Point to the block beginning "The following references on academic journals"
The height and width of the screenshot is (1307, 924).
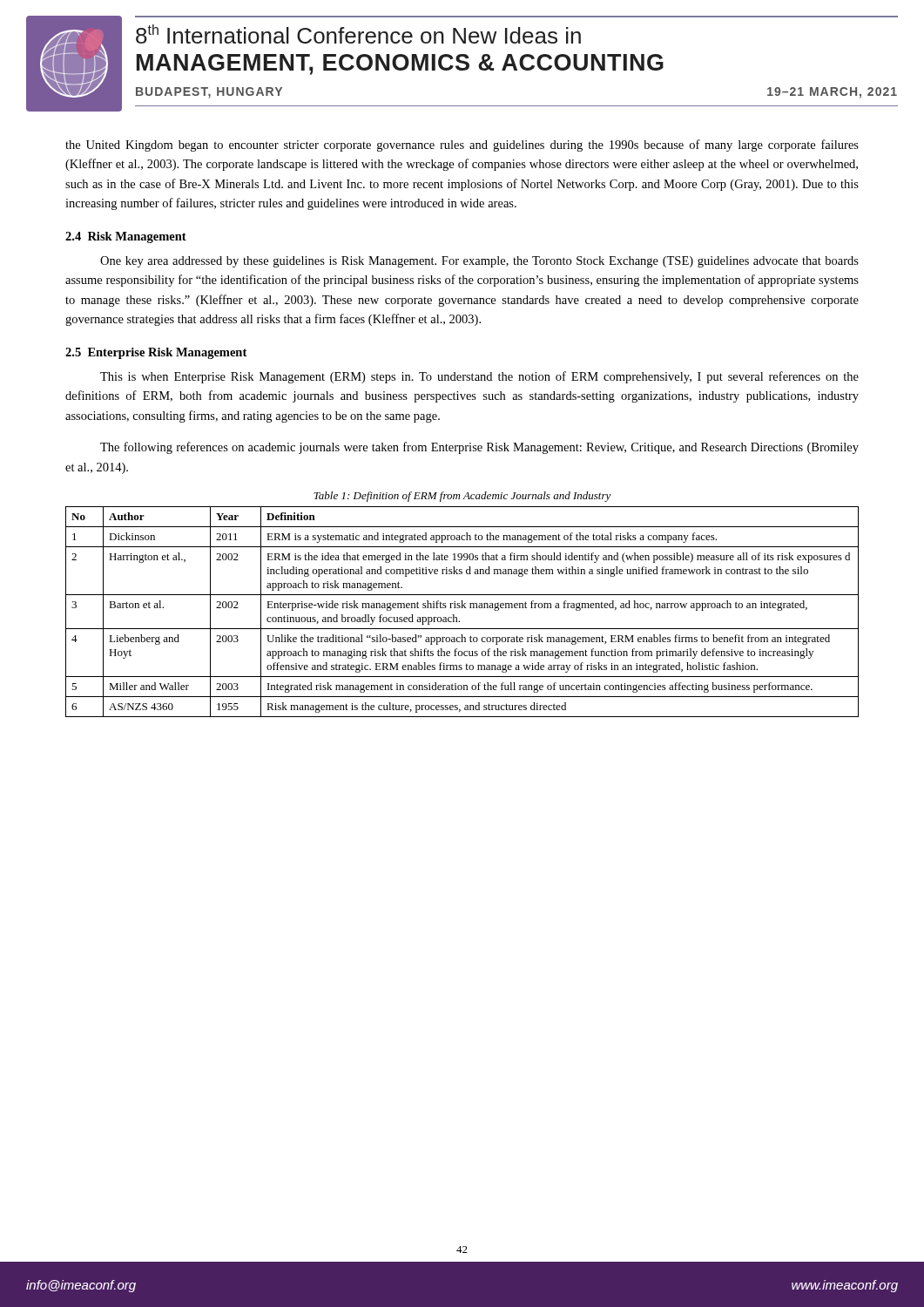pos(462,457)
